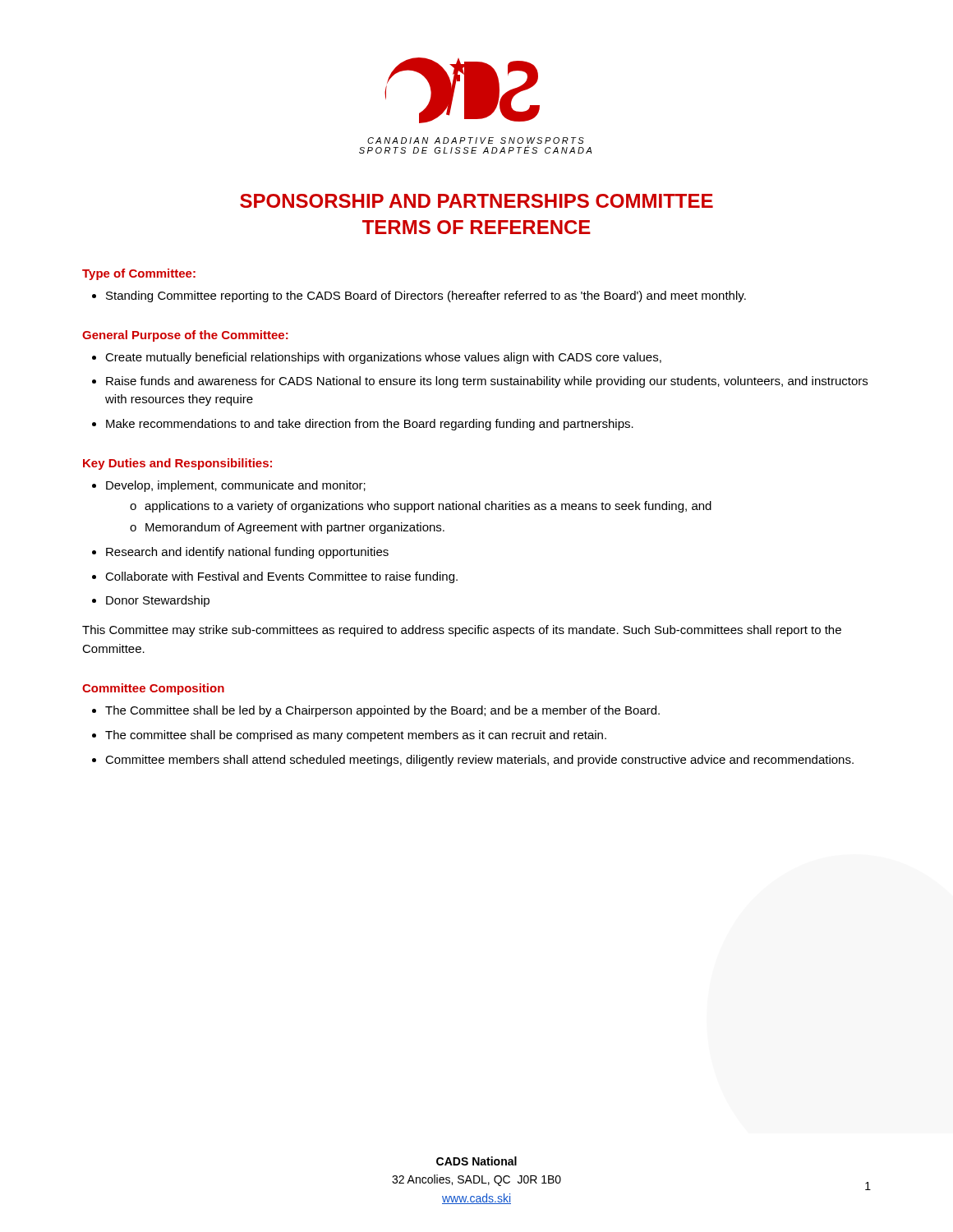Point to the title beginning "SPONSORSHIP AND PARTNERSHIPS COMMITTEE TERMS OF"
The width and height of the screenshot is (953, 1232).
pyautogui.click(x=476, y=214)
